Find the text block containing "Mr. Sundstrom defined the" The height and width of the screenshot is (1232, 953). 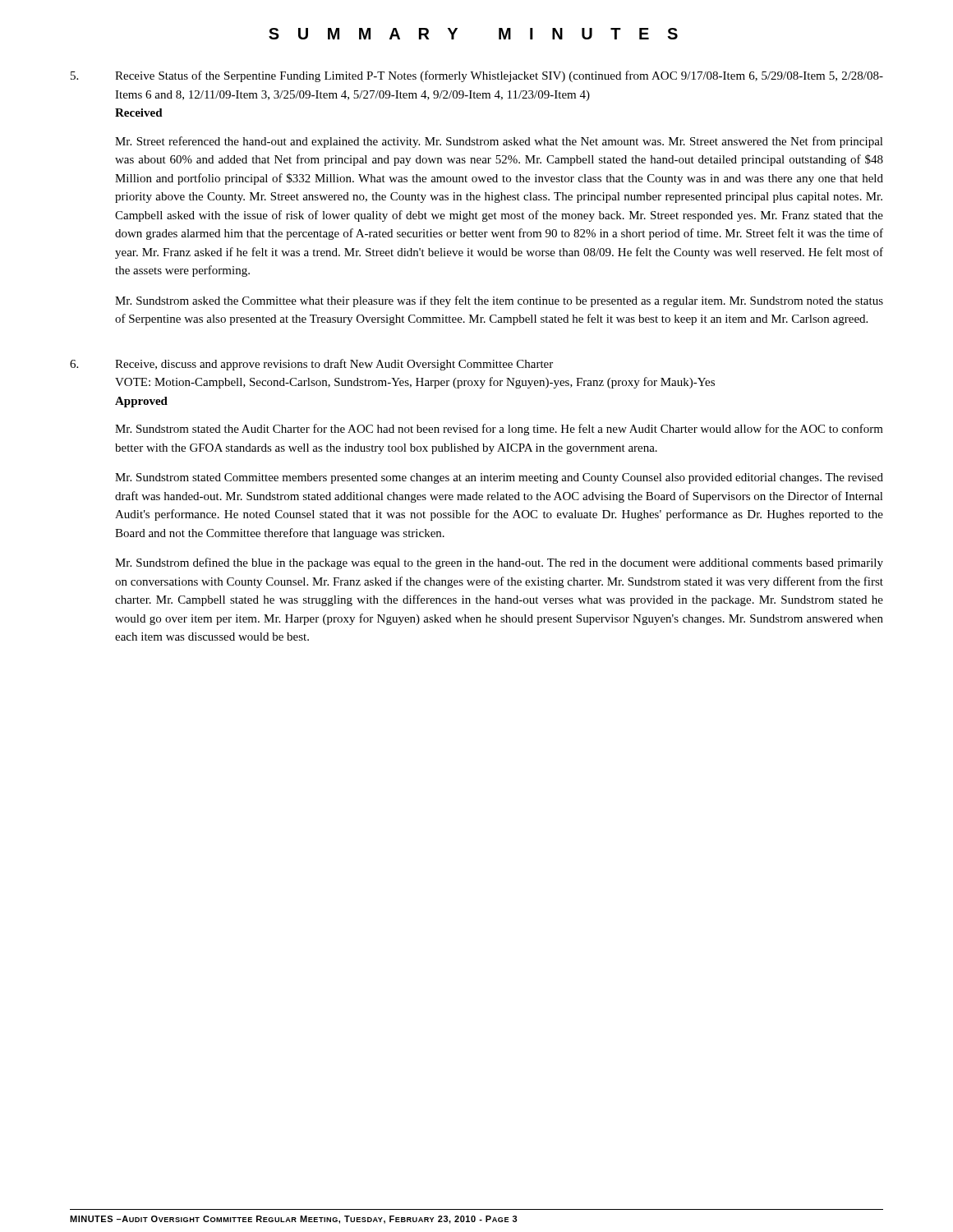click(499, 600)
